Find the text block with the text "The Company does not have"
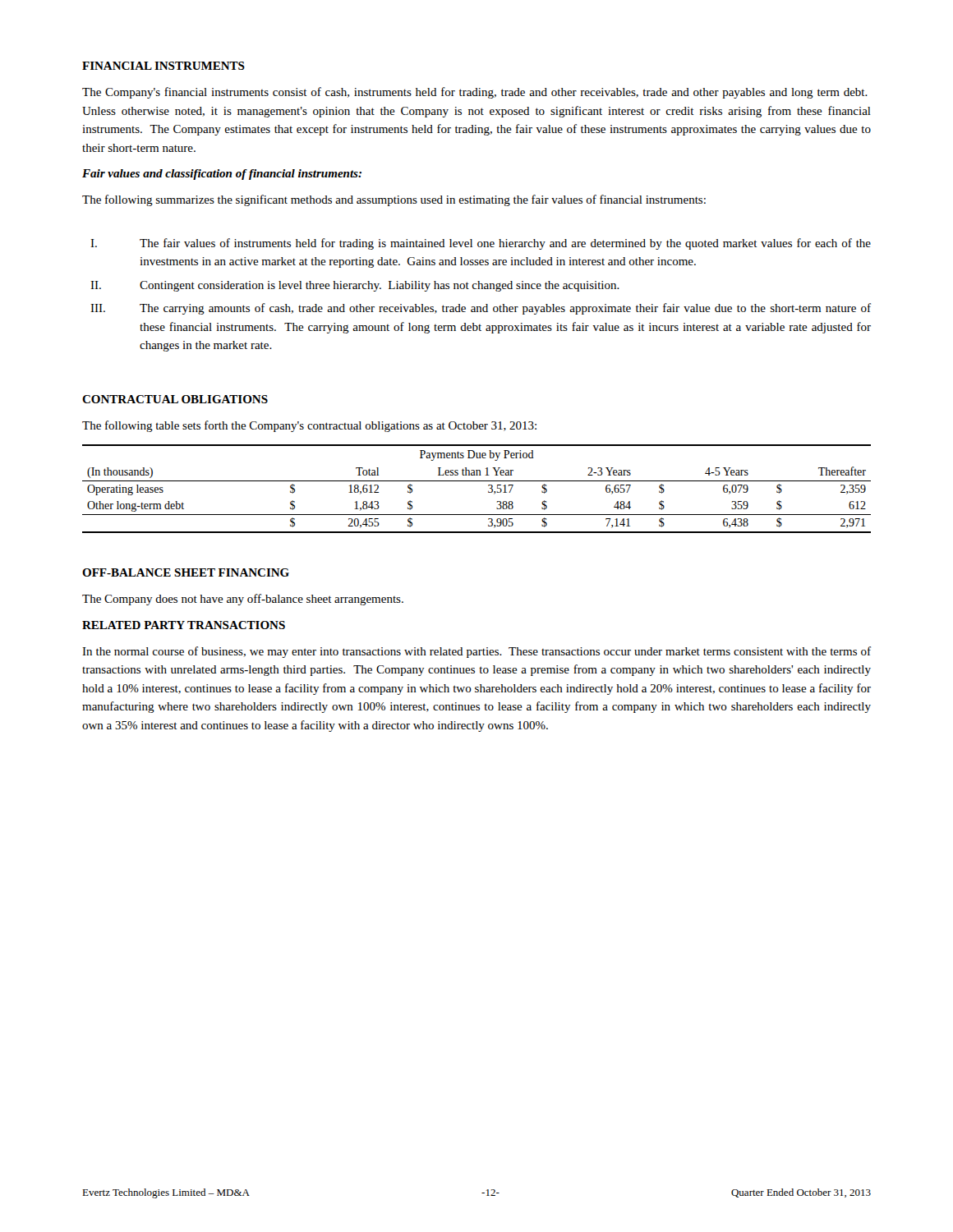 coord(243,599)
